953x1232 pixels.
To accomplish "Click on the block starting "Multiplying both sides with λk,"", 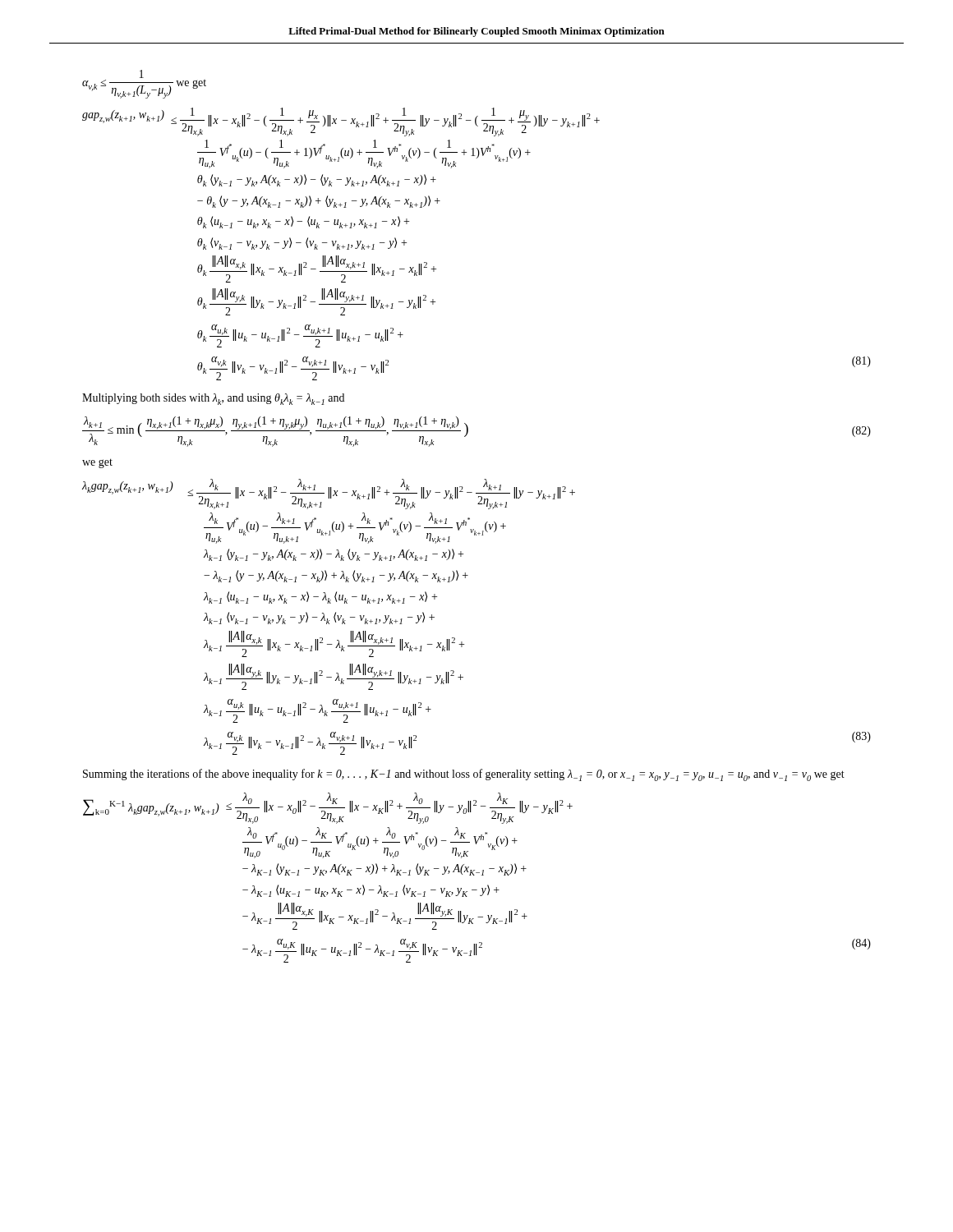I will (x=213, y=399).
